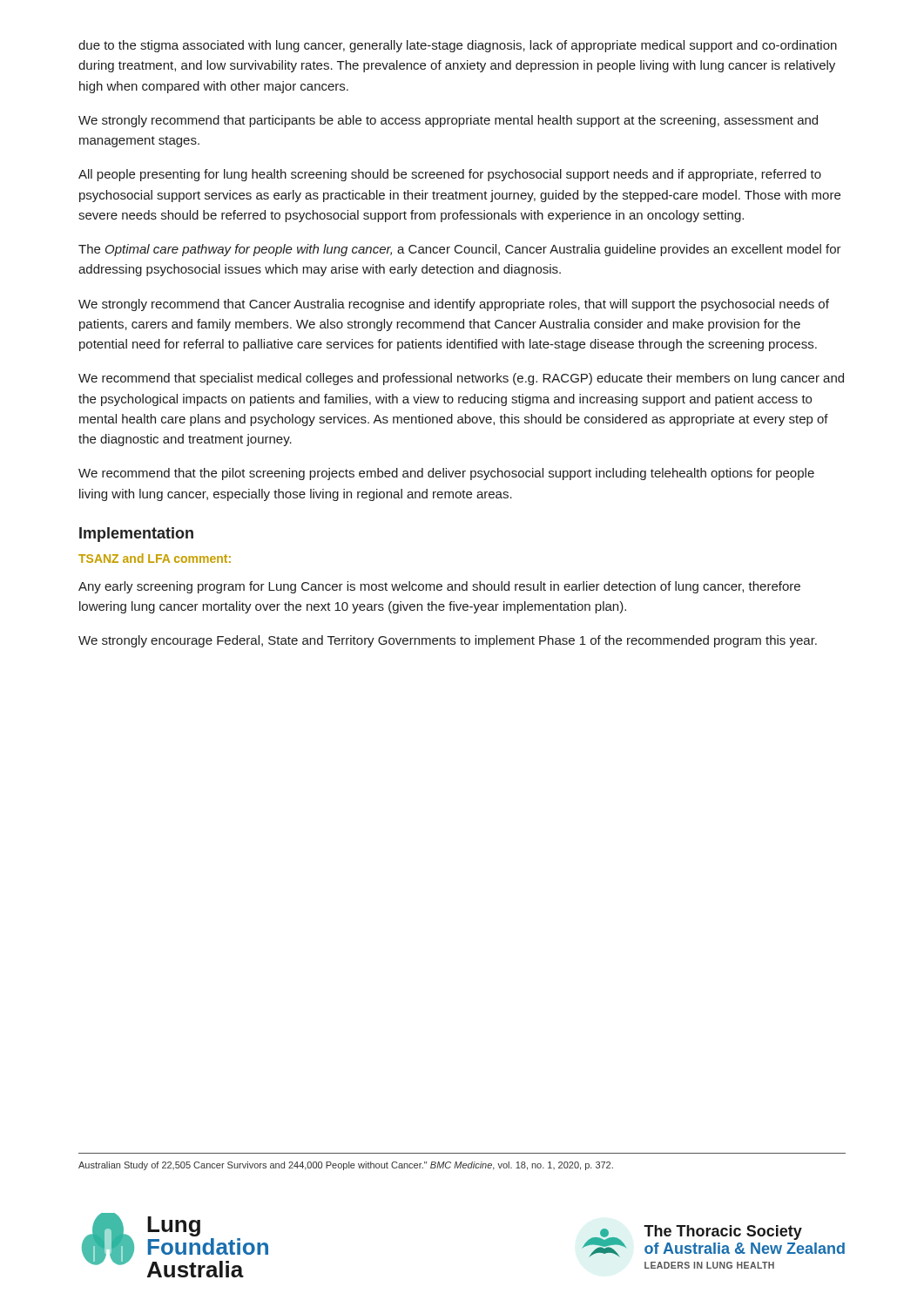Select the text block that says "Any early screening program for Lung Cancer is"

pyautogui.click(x=462, y=596)
